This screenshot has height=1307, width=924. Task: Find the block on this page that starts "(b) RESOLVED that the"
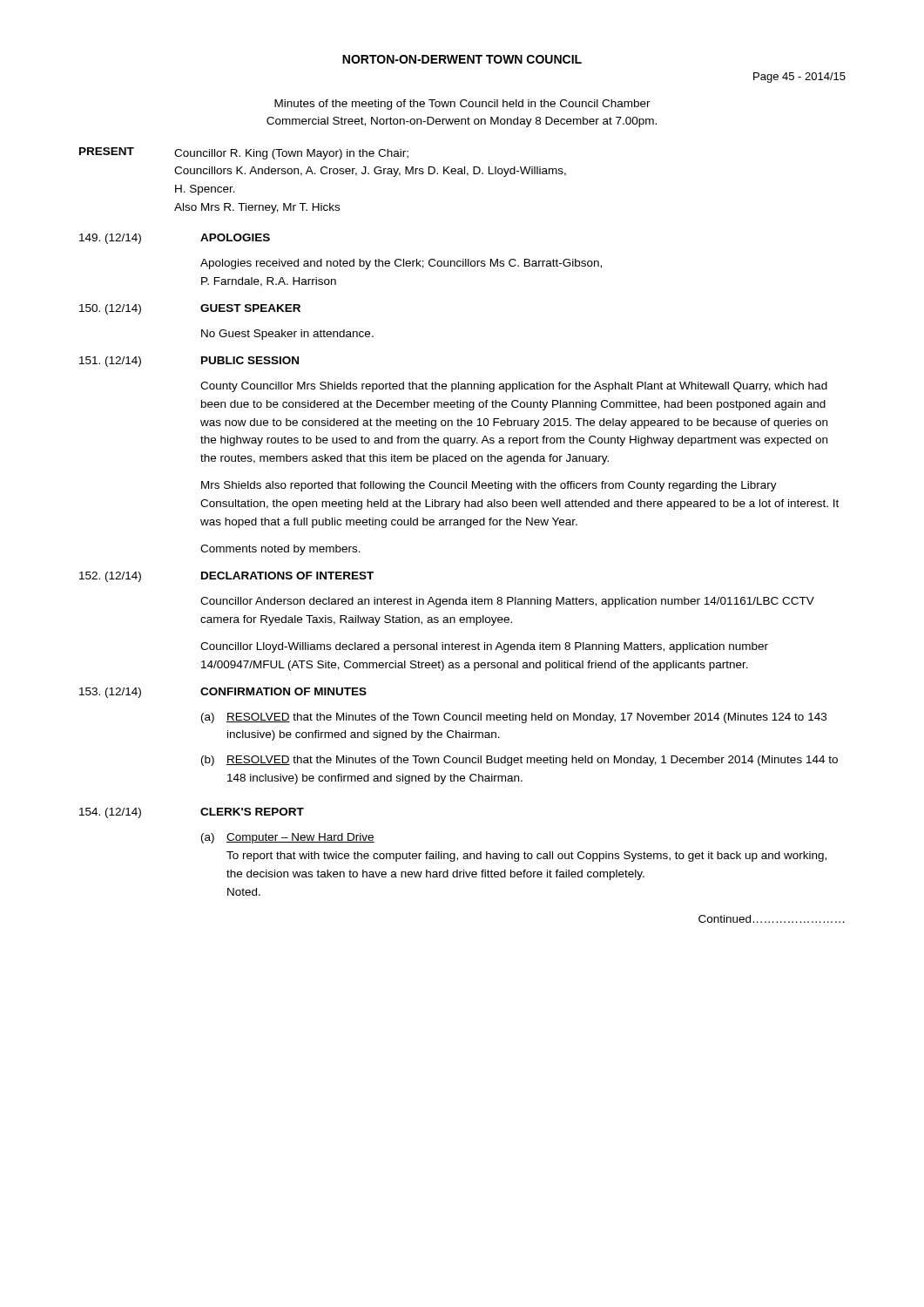pos(523,770)
